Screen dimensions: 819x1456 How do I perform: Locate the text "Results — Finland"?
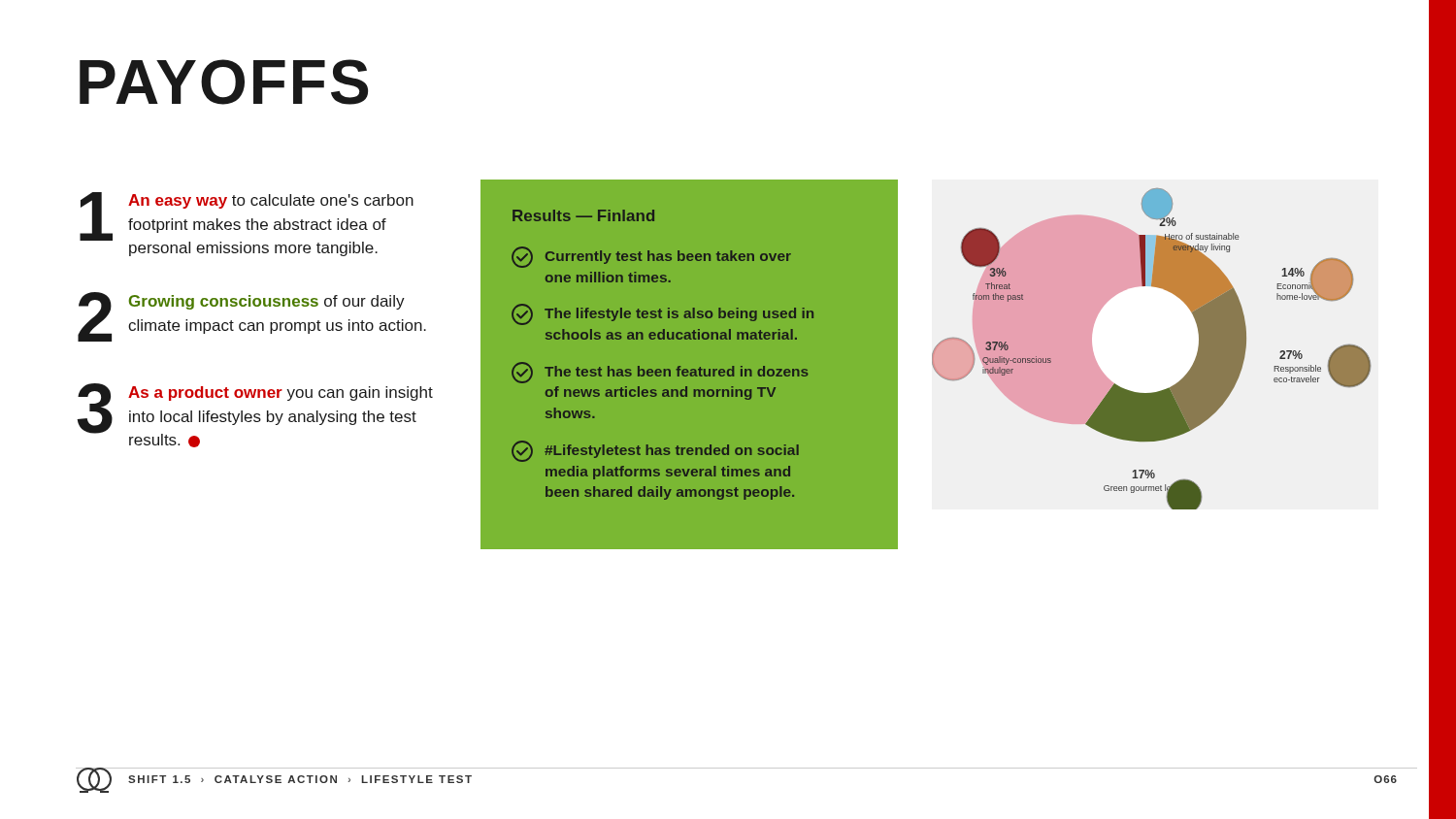(x=583, y=216)
